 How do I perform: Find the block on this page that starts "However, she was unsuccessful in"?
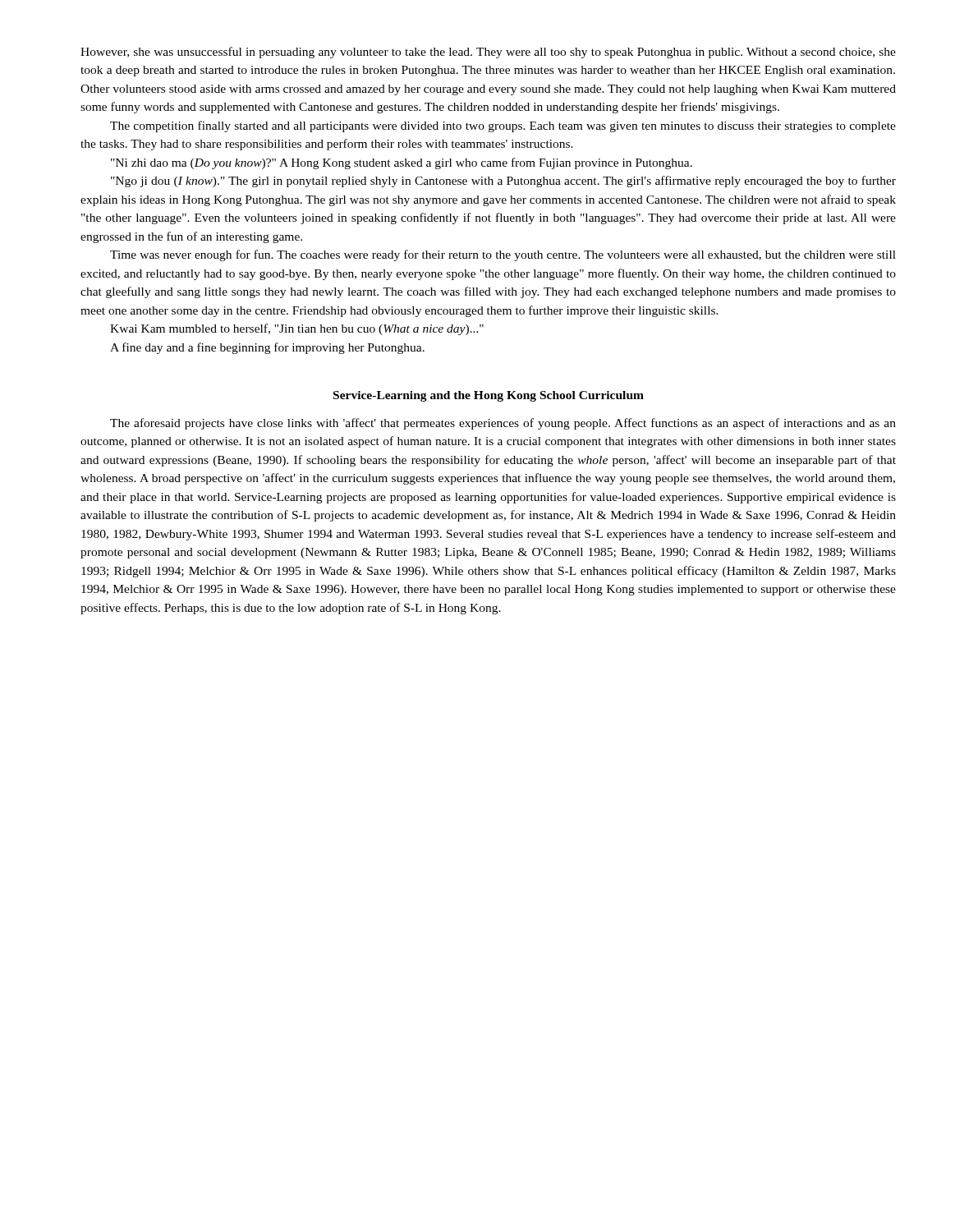(x=488, y=200)
